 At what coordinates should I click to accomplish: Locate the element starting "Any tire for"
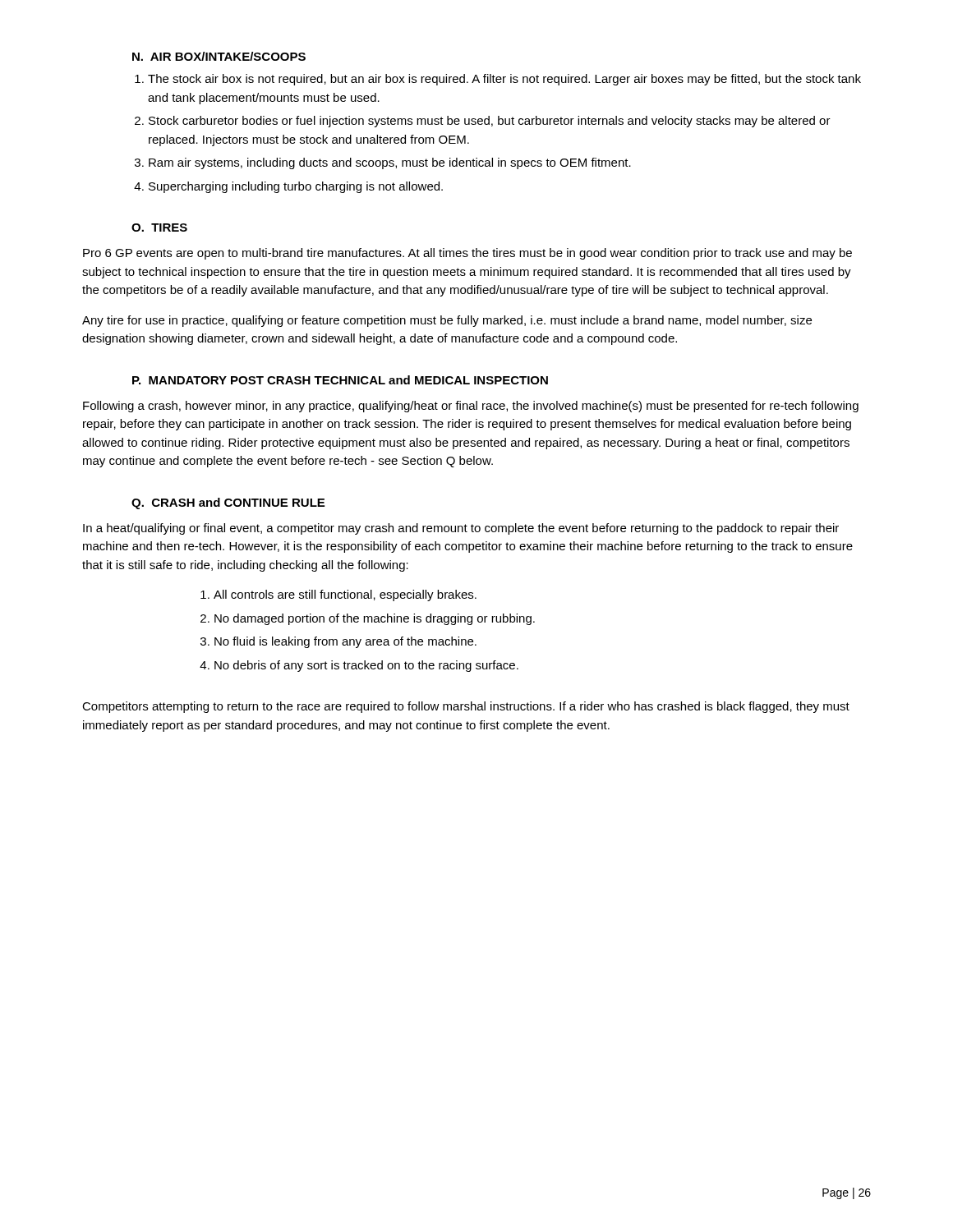[x=447, y=329]
